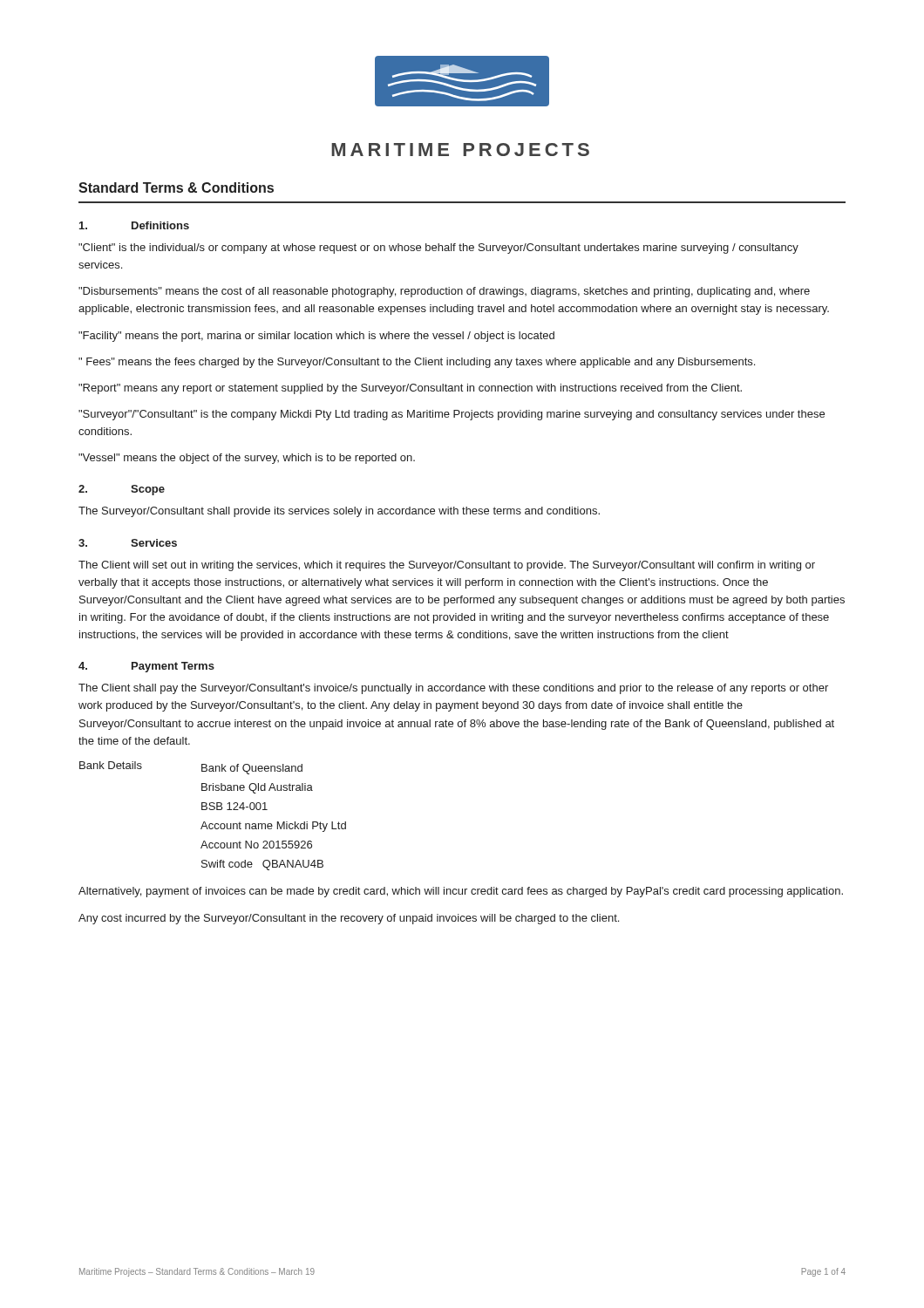Screen dimensions: 1308x924
Task: Point to the text block starting ""Facility" means the port, marina or"
Action: [x=317, y=335]
